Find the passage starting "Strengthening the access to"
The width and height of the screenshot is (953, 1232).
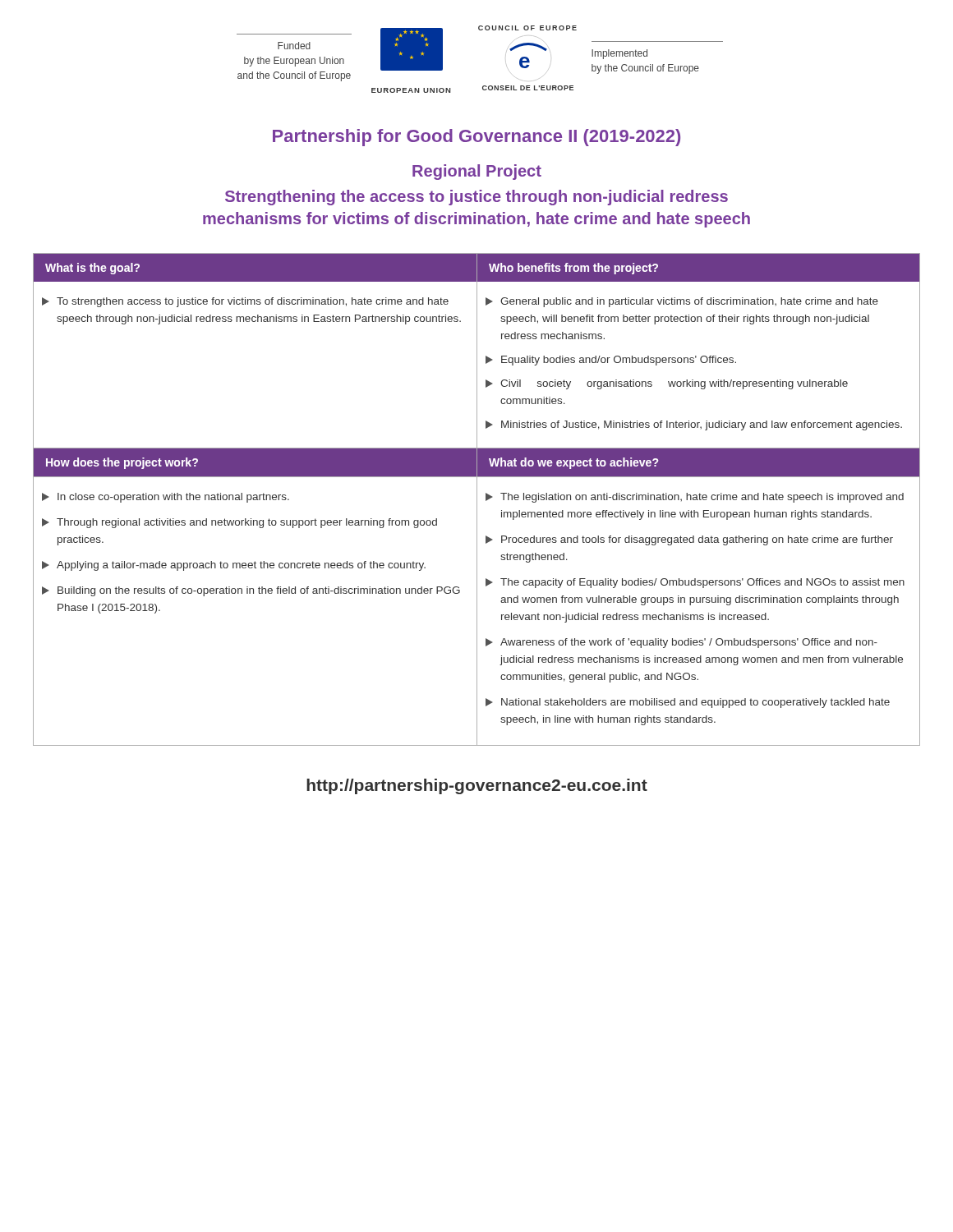tap(476, 207)
